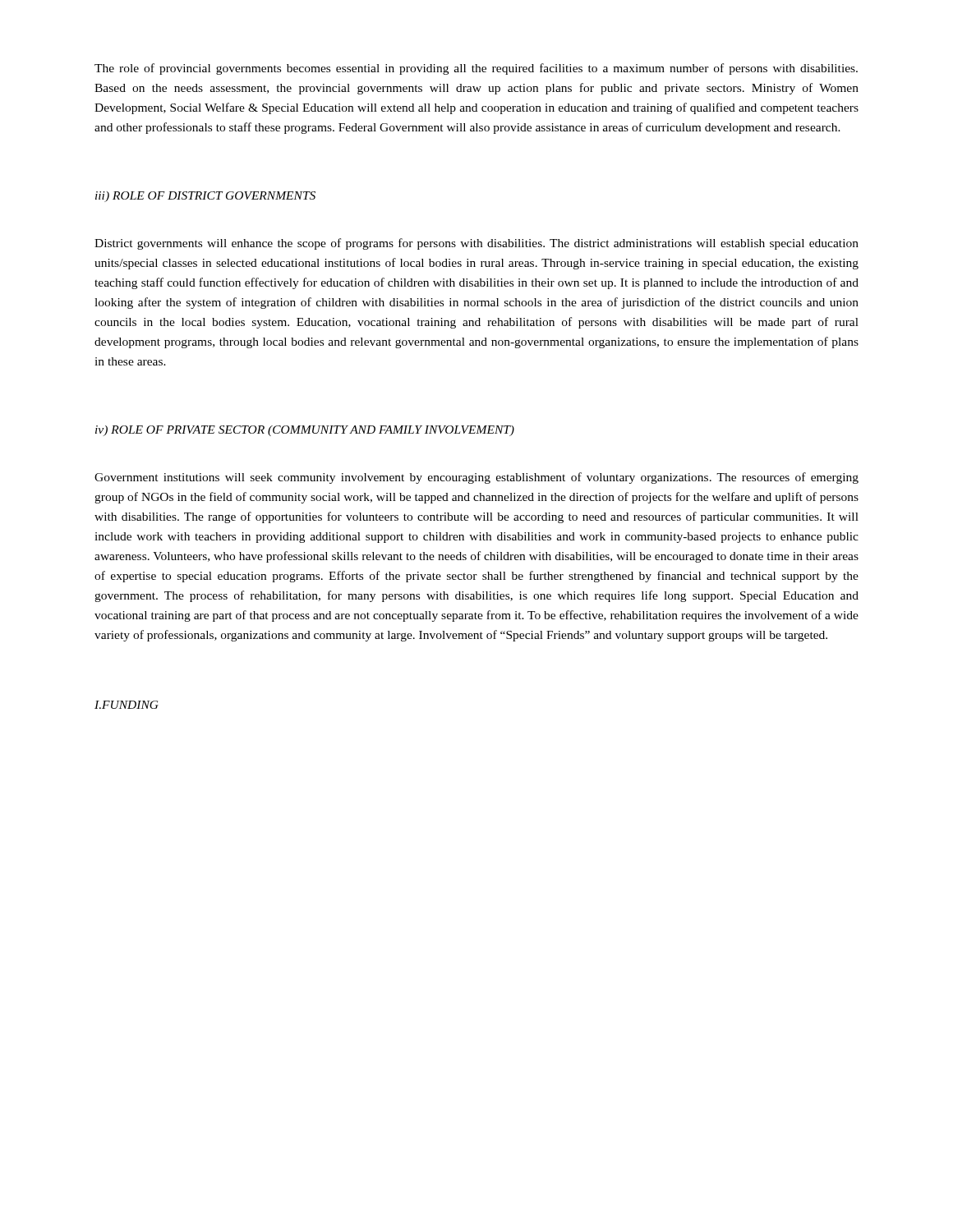
Task: Find the text block with the text "District governments will enhance"
Action: click(x=476, y=302)
